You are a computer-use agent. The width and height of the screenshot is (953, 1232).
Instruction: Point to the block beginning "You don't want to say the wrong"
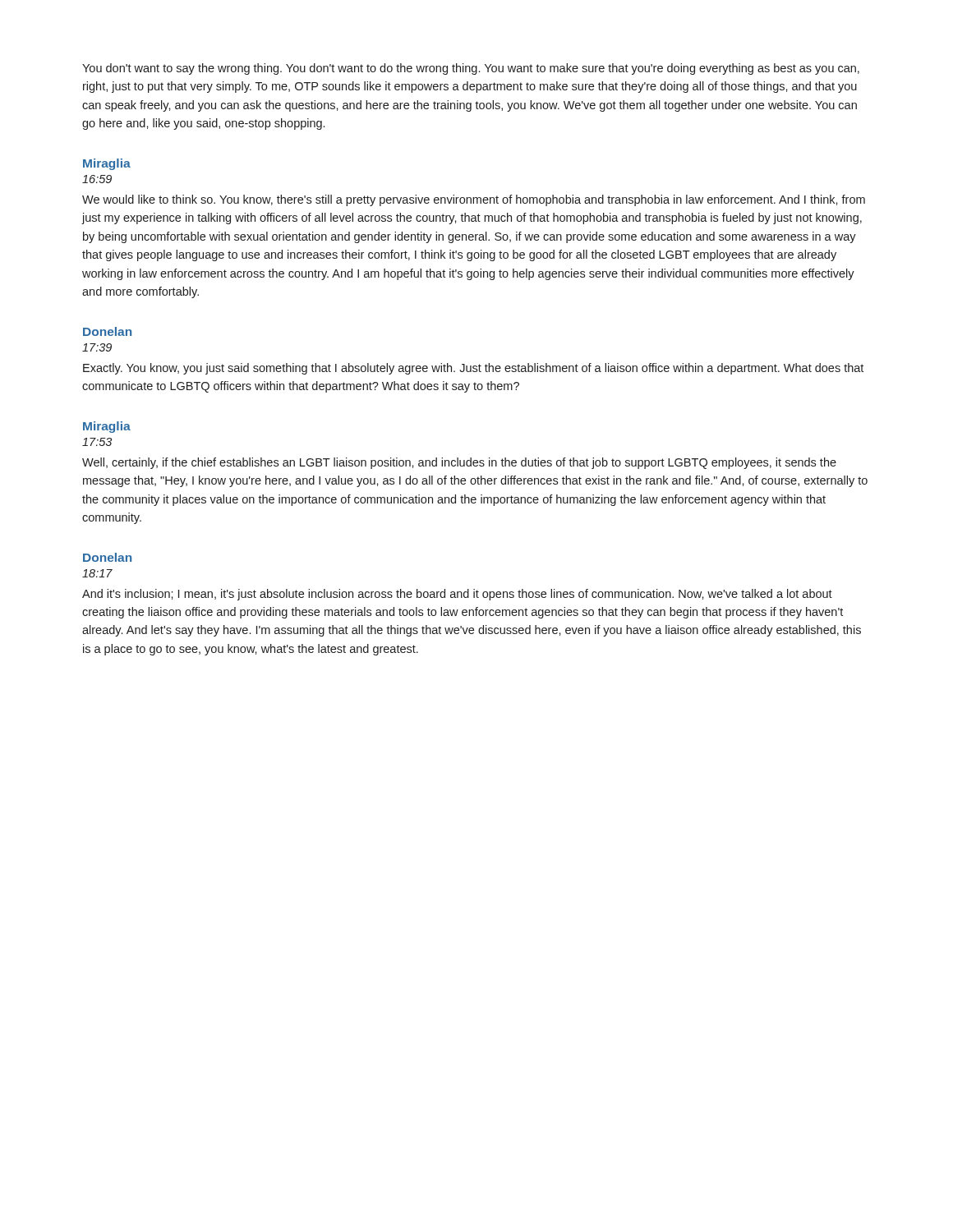tap(471, 96)
